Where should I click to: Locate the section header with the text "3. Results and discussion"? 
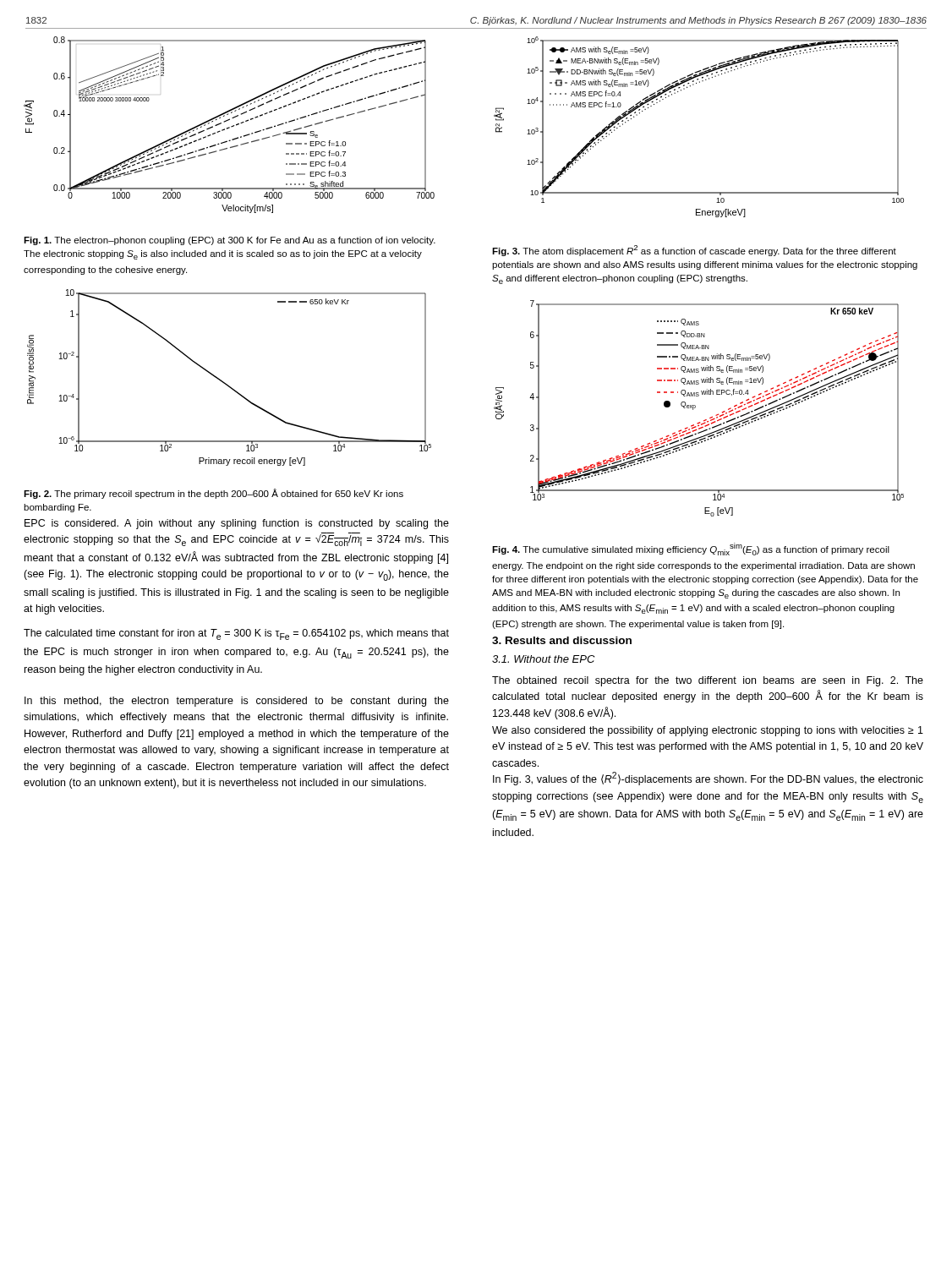562,640
